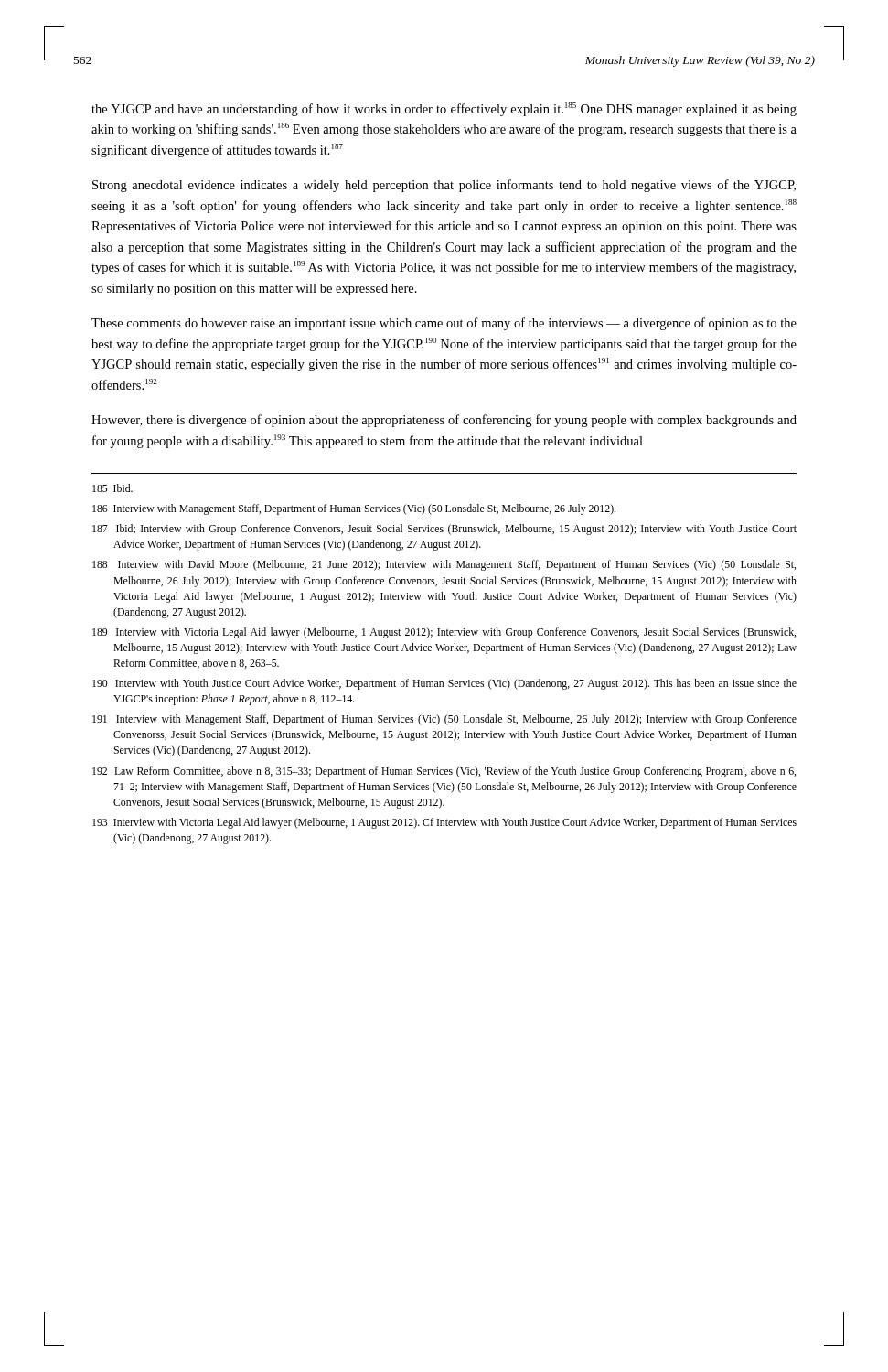This screenshot has width=888, height=1372.
Task: Click on the text block starting "188 Interview with David Moore (Melbourne, 21 June"
Action: click(444, 588)
